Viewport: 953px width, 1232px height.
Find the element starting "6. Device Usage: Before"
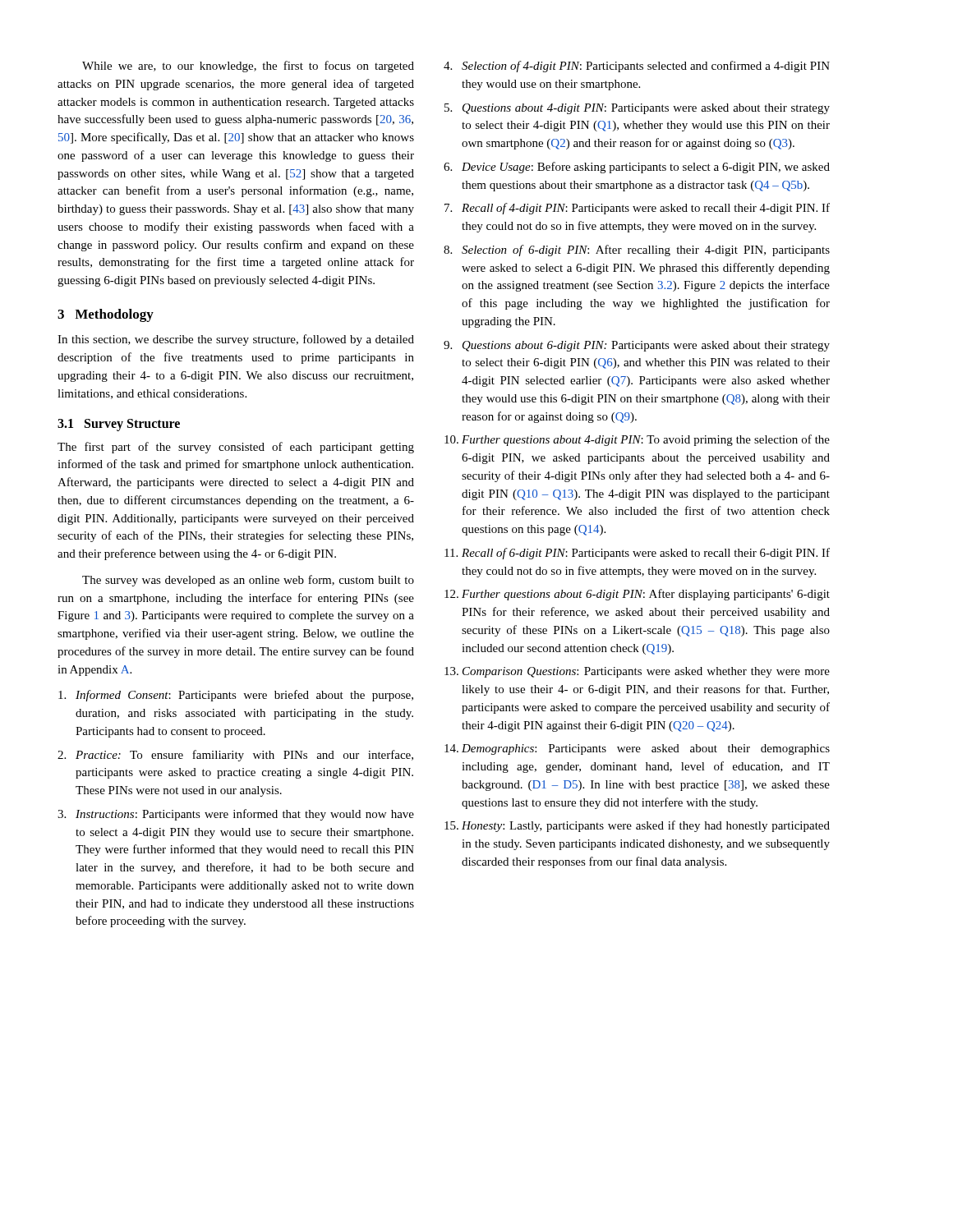click(x=637, y=176)
